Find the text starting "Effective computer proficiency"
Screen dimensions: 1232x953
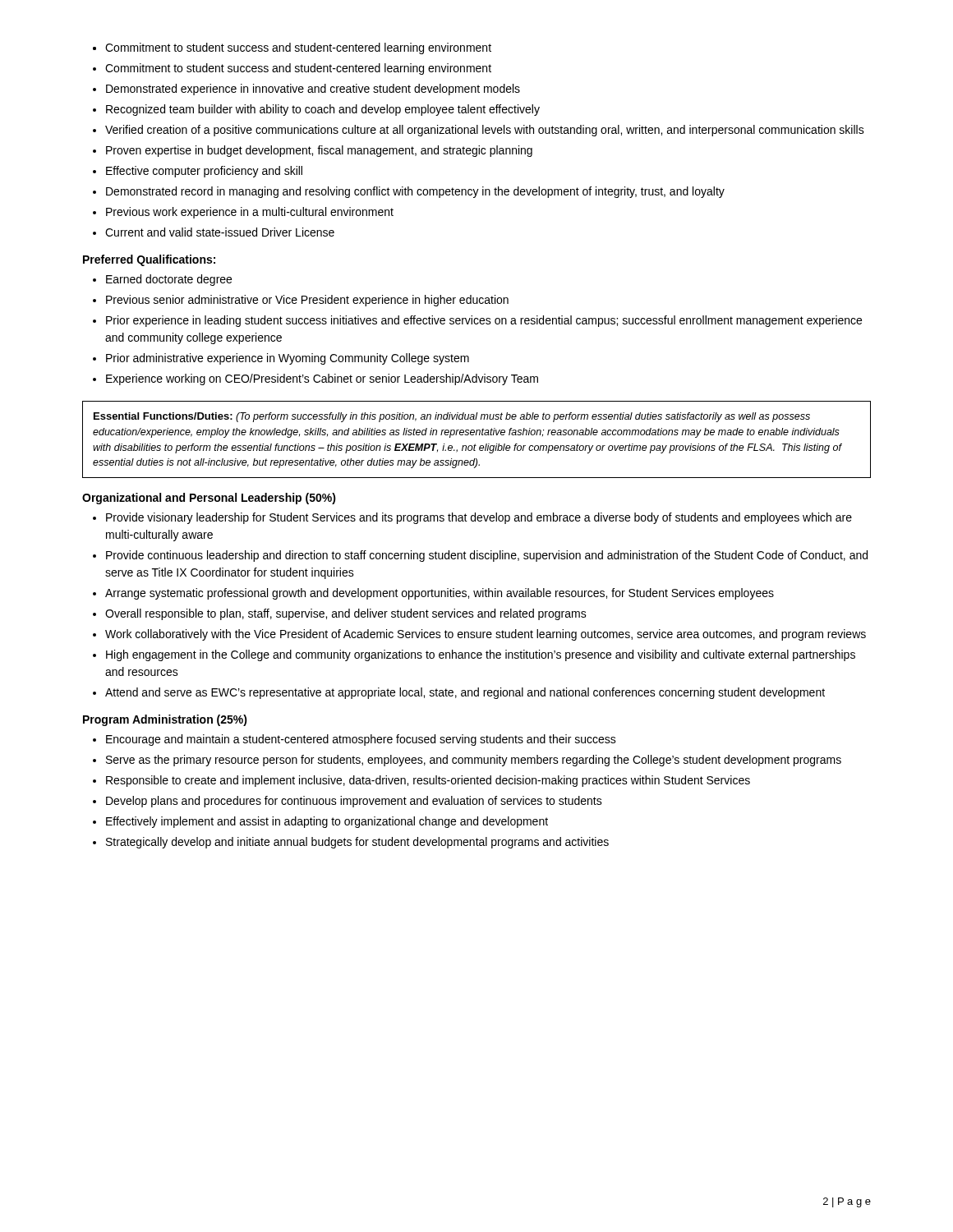(x=204, y=171)
